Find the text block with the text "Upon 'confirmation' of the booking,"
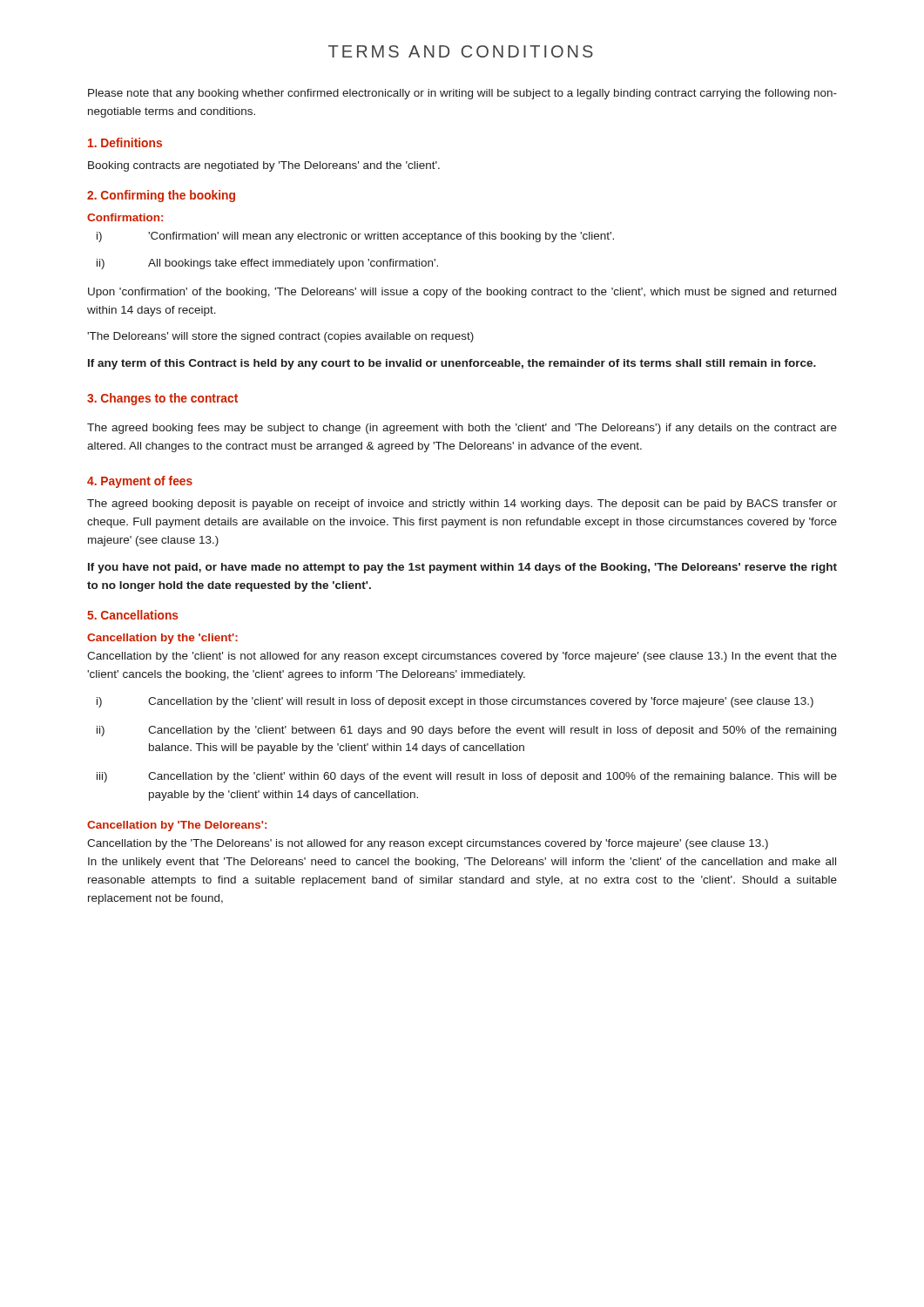 (x=462, y=300)
